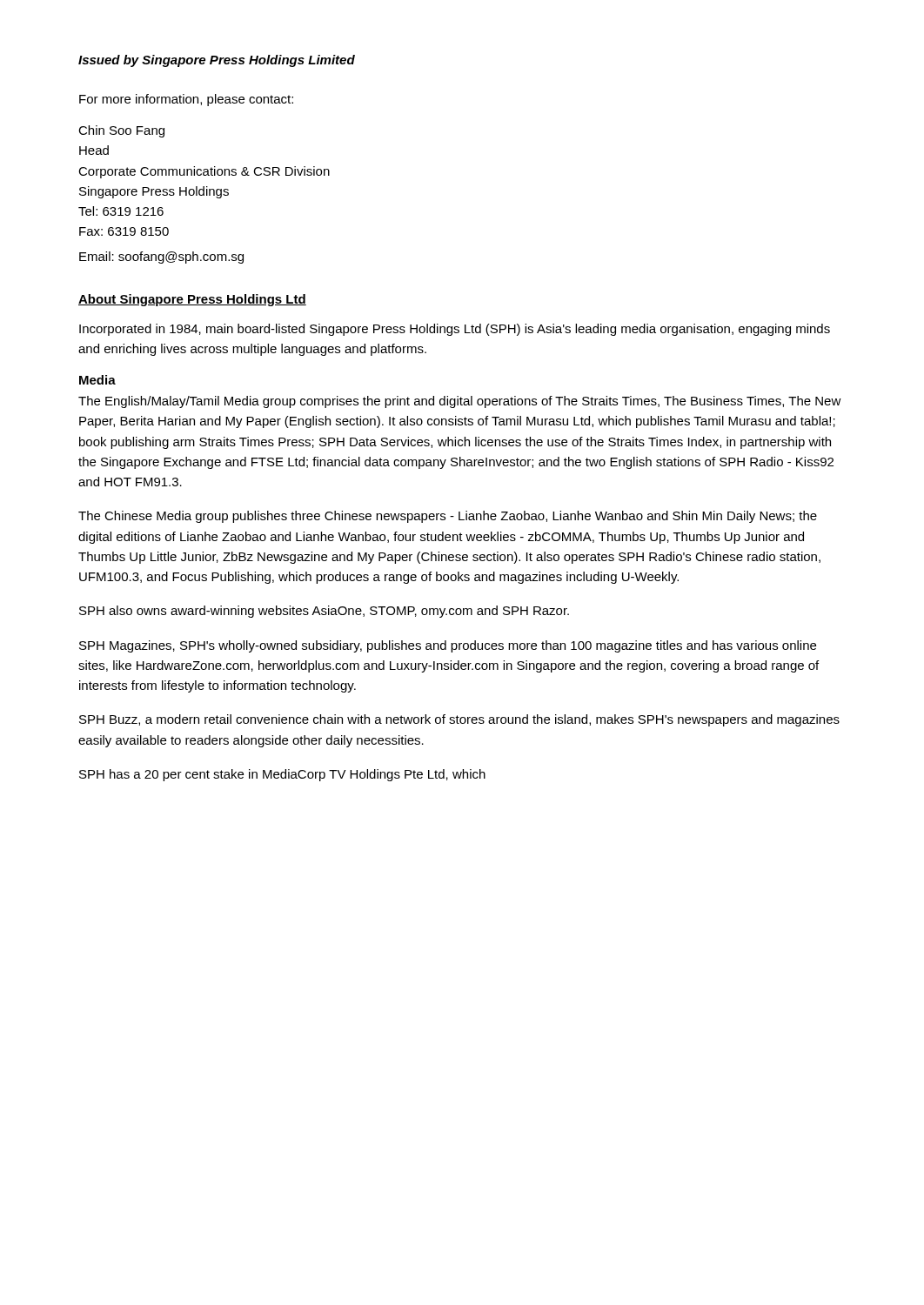Point to the passage starting "Chin Soo Fang Head Corporate Communications &"
924x1305 pixels.
point(204,181)
